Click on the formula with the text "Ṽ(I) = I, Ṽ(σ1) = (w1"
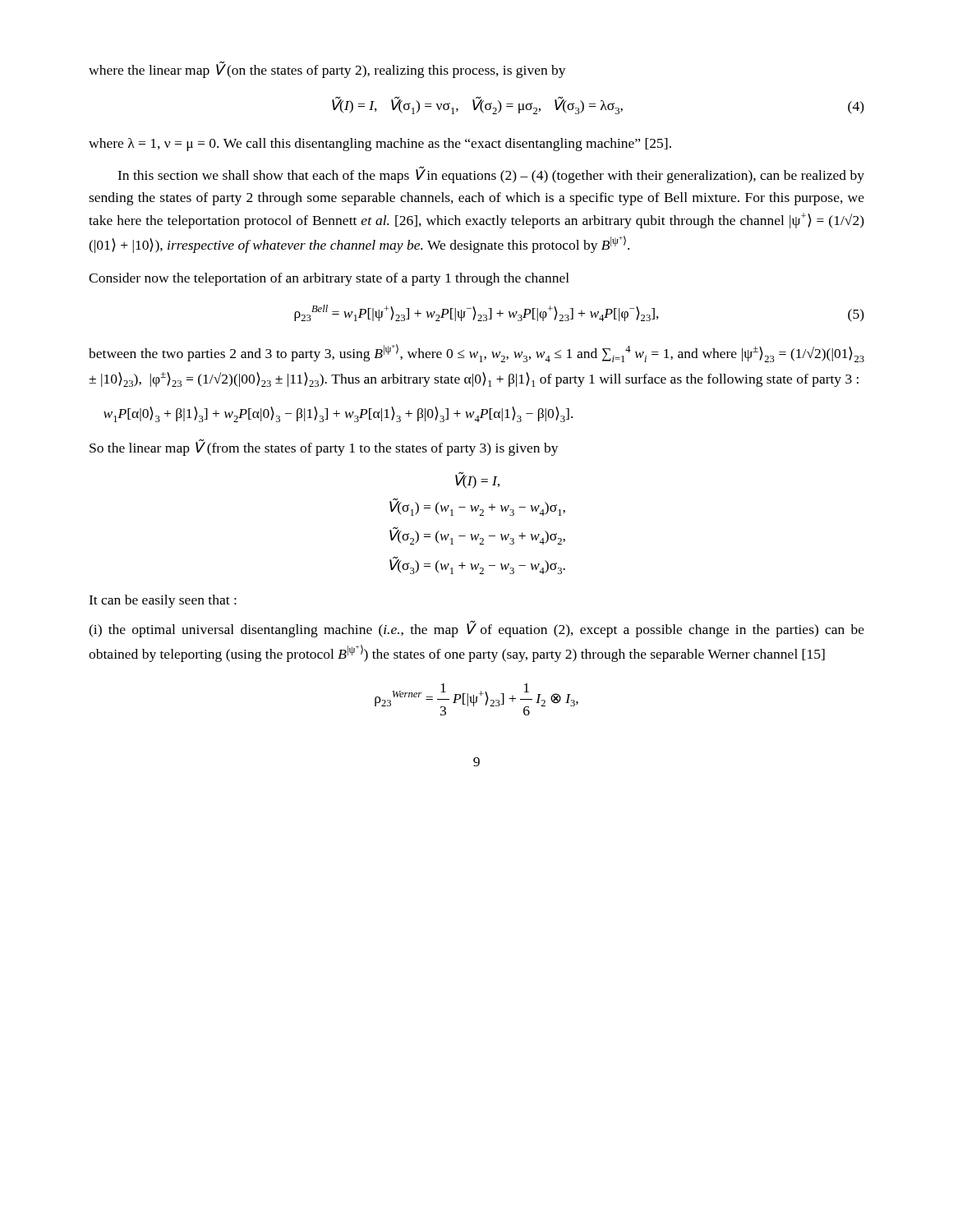Screen dimensions: 1232x953 click(x=476, y=524)
